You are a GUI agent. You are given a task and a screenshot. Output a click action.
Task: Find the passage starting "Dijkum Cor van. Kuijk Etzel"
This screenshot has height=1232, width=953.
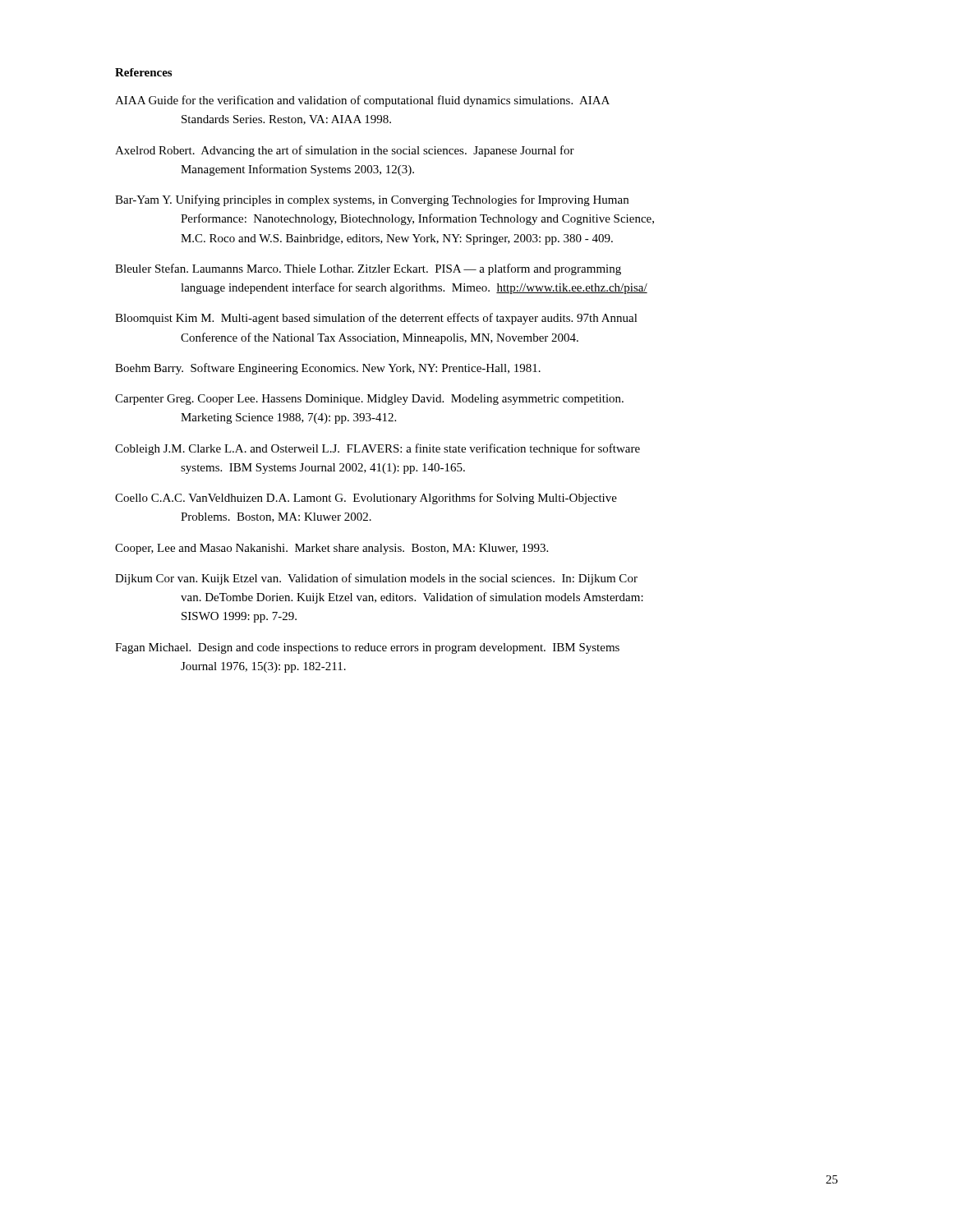click(476, 599)
